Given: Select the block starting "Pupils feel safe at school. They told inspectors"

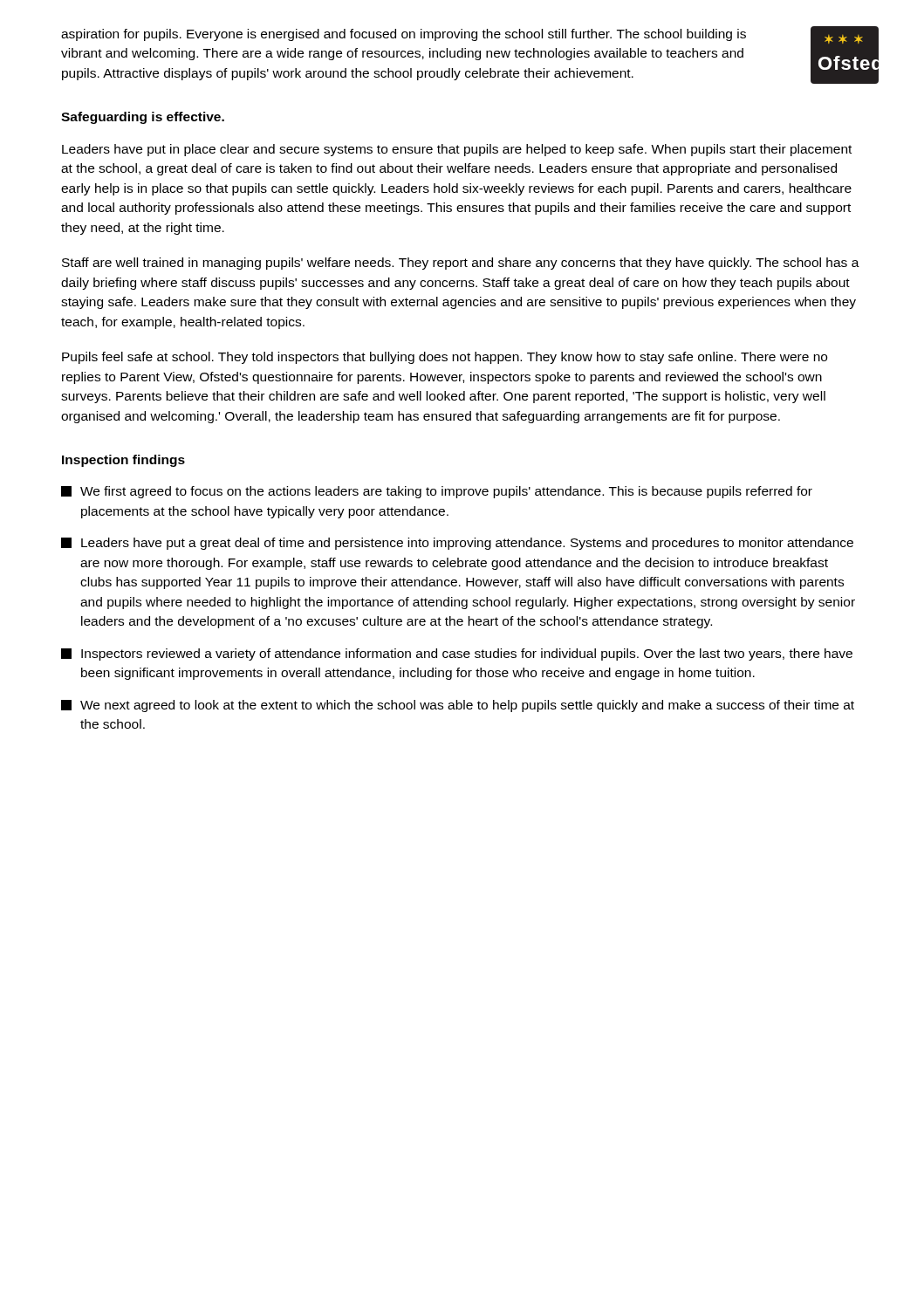Looking at the screenshot, I should coord(462,387).
